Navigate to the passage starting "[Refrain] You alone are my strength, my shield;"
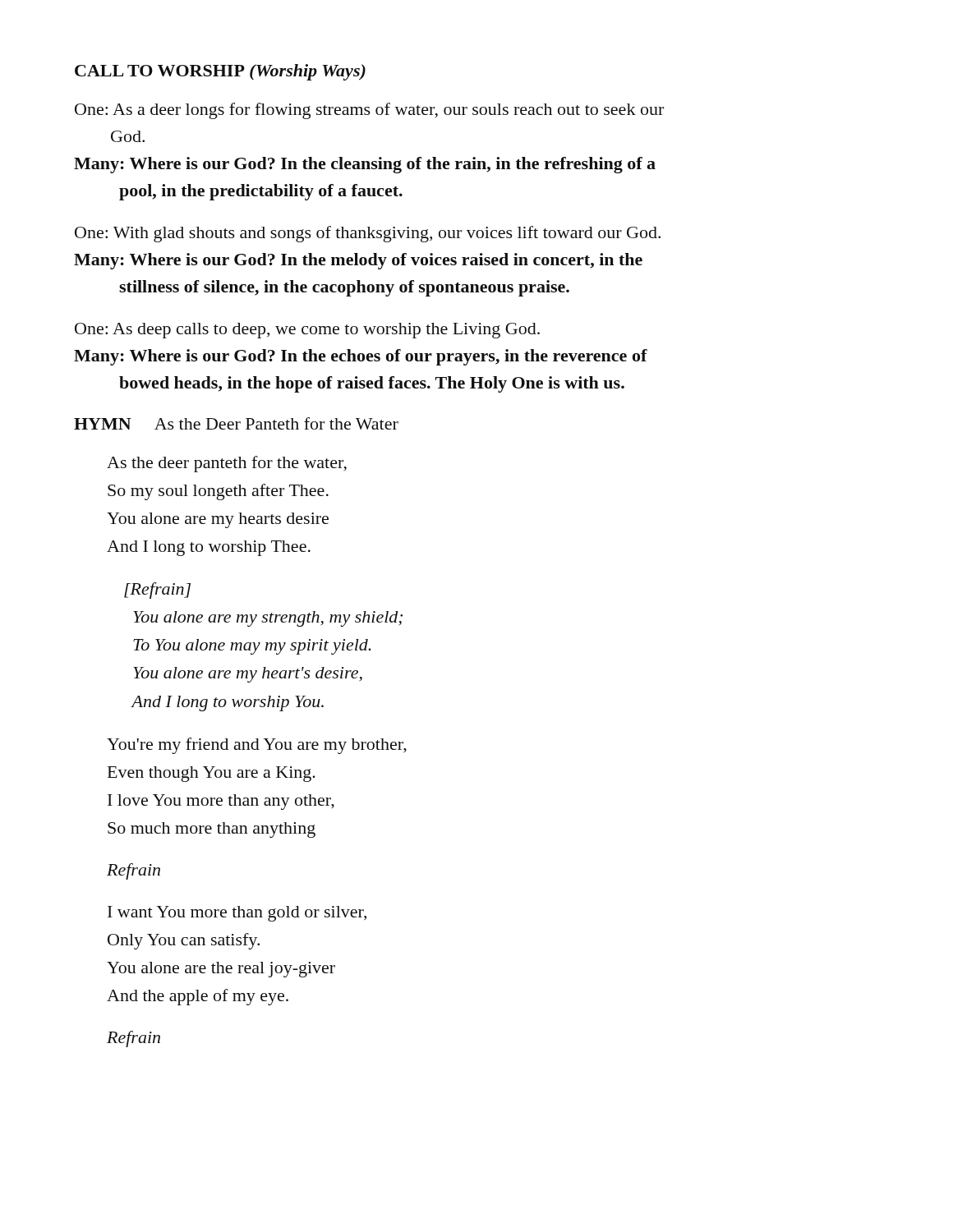953x1232 pixels. coord(264,645)
